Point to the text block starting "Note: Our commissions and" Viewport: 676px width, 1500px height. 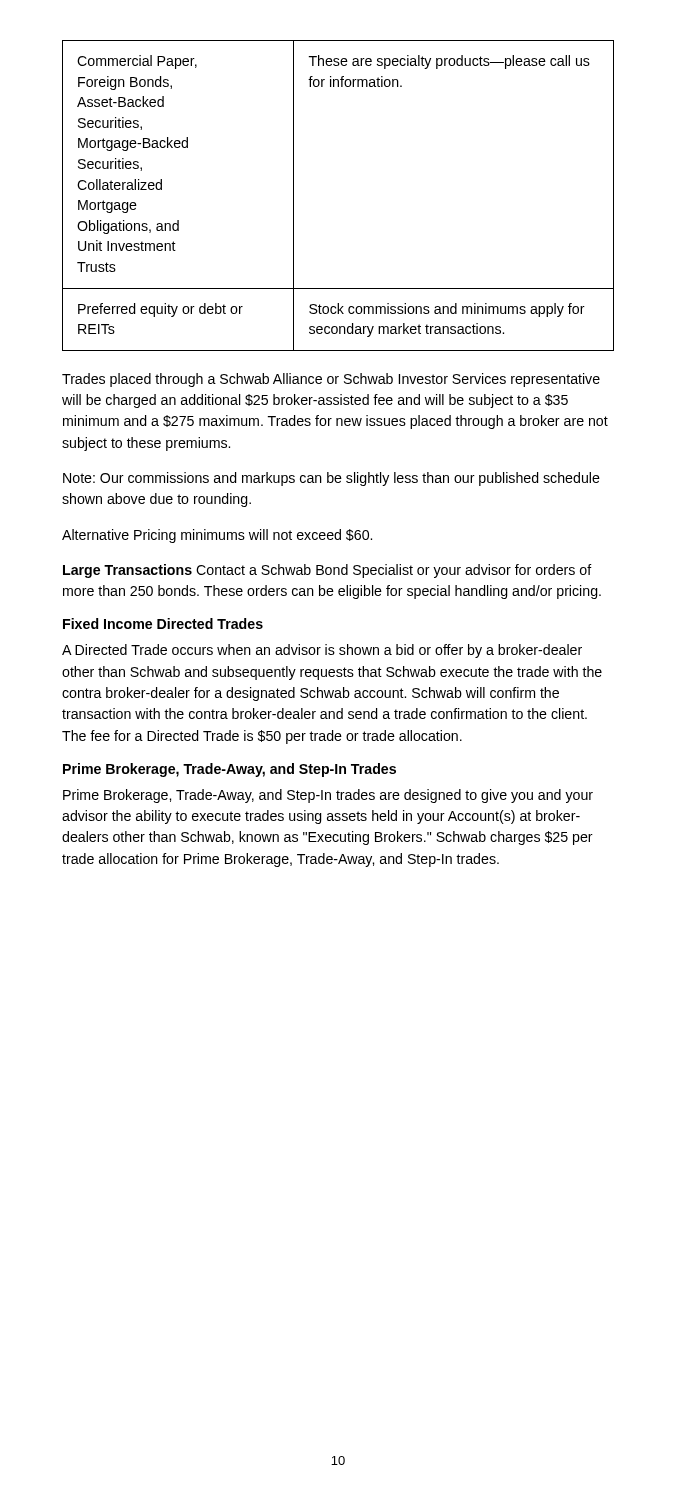331,489
